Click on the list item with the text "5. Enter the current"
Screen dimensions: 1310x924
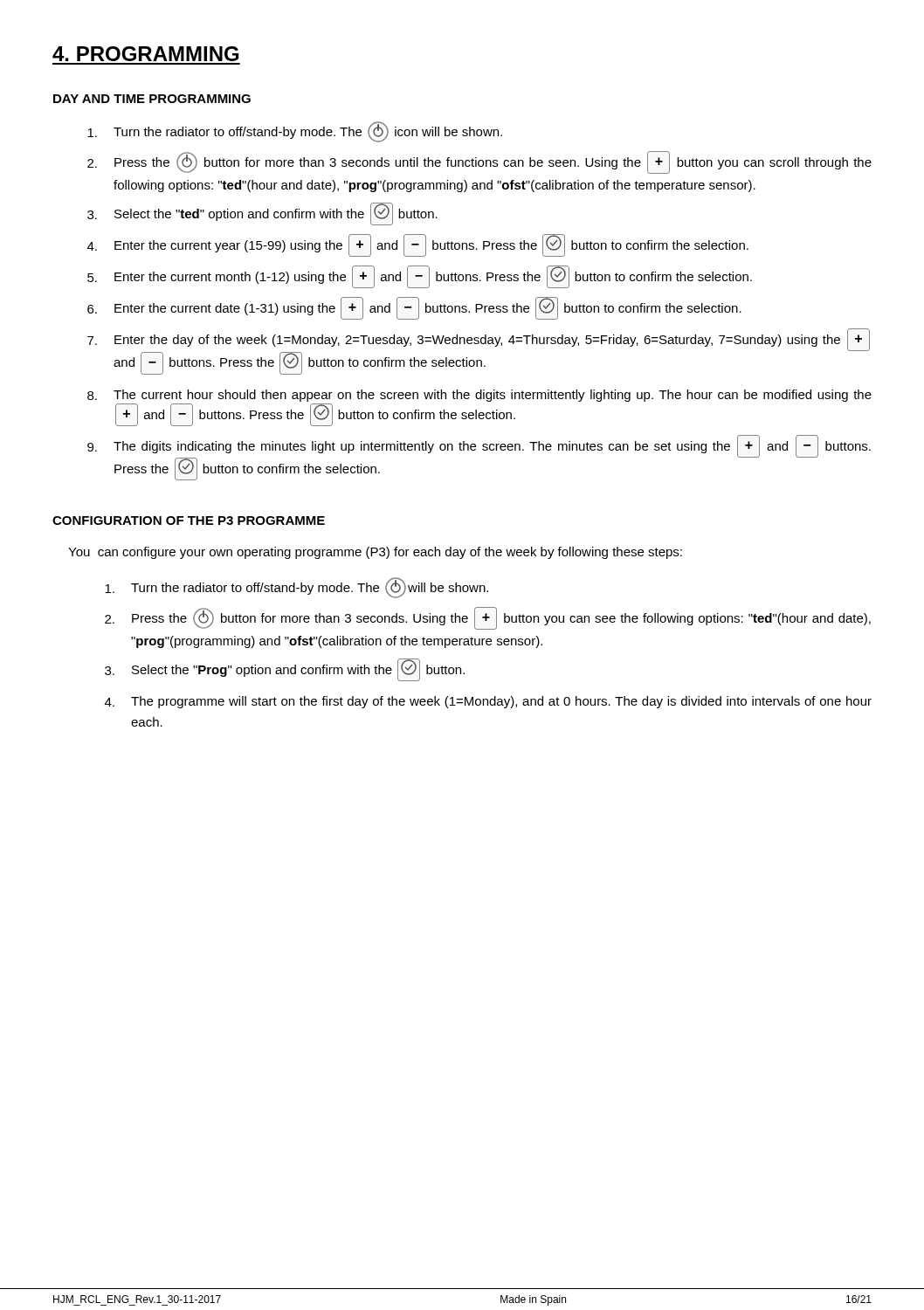coord(471,278)
